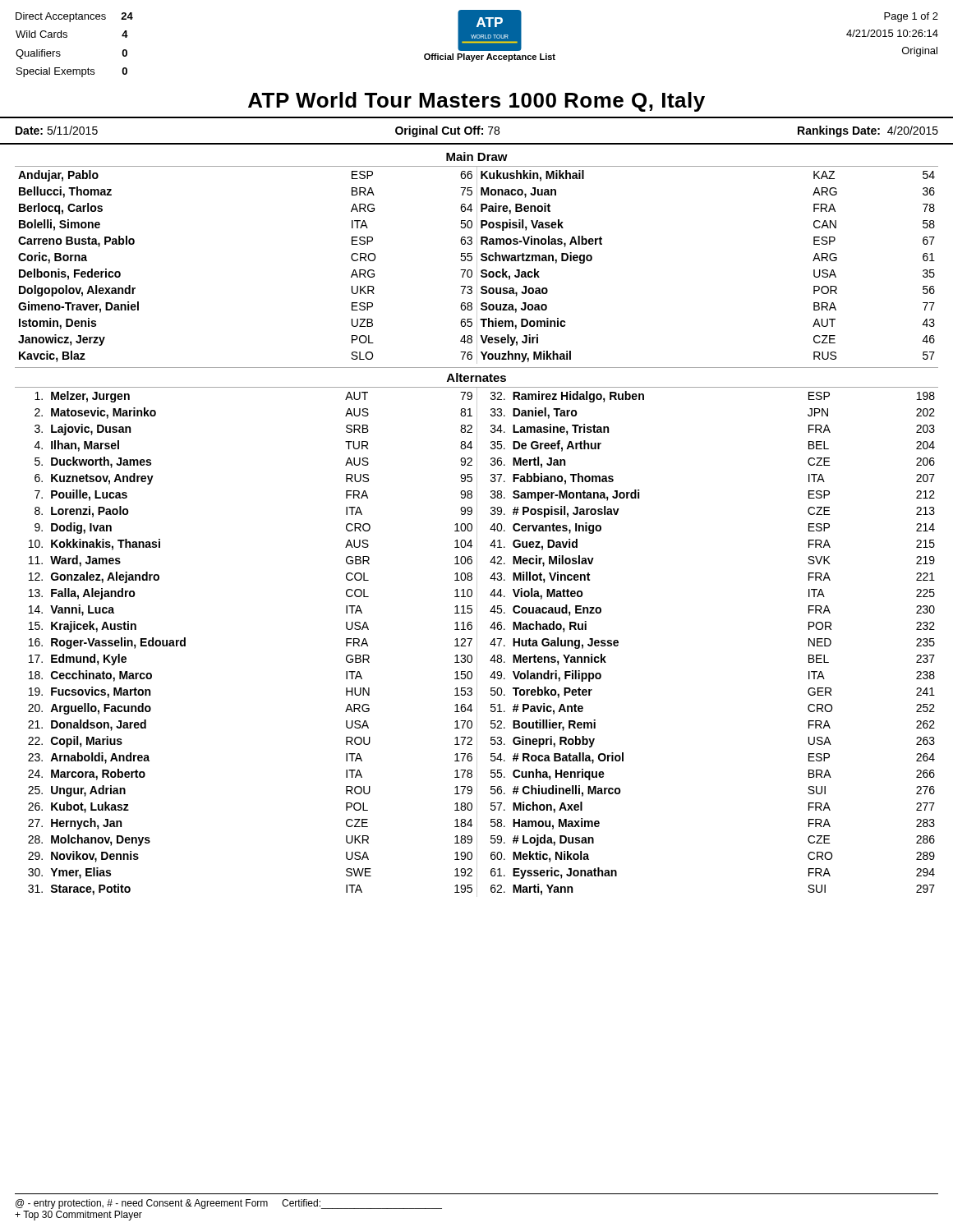Select the title that says "ATP World Tour Masters"
The image size is (953, 1232).
pyautogui.click(x=476, y=100)
